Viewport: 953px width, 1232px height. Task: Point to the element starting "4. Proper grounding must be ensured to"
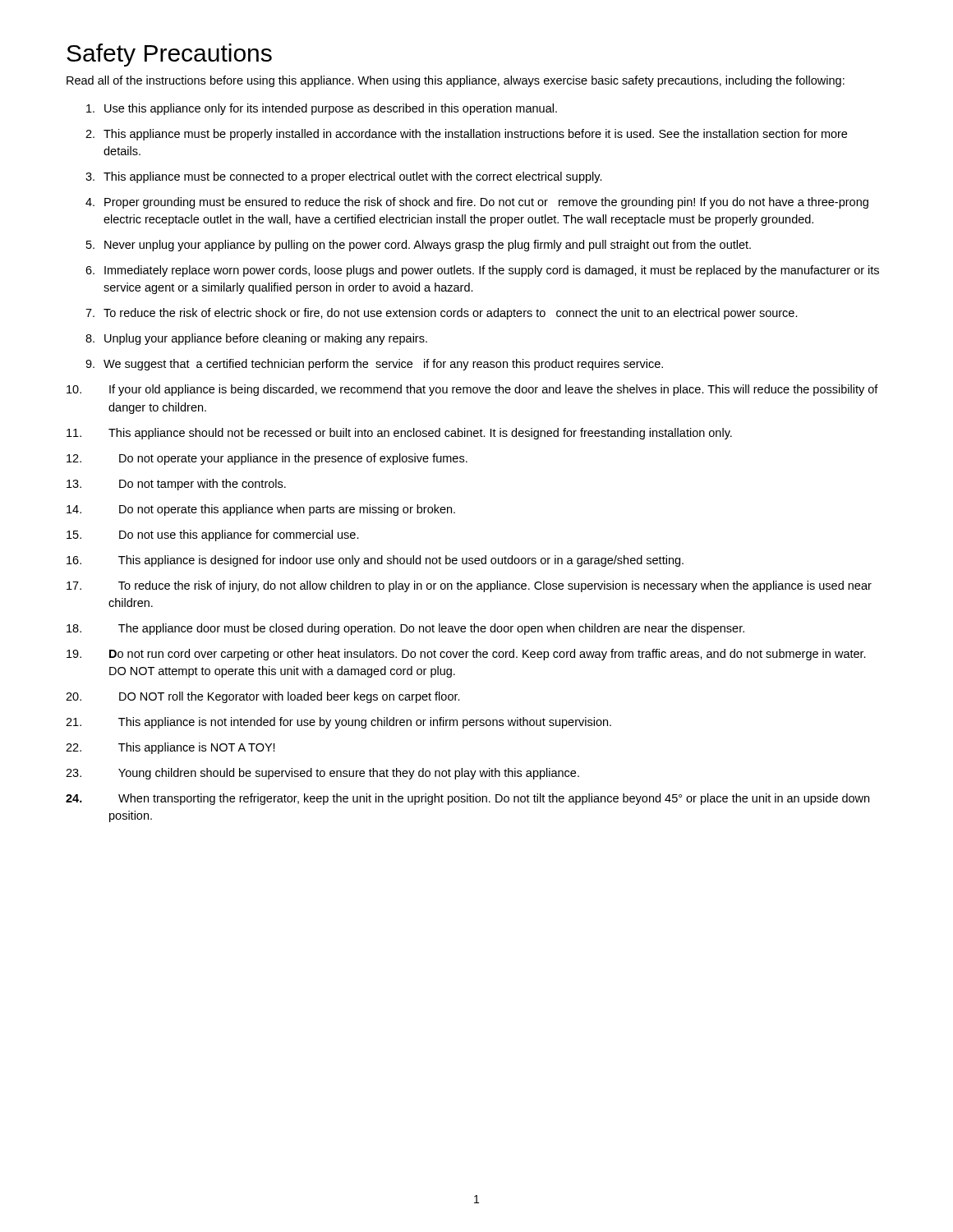pos(476,211)
